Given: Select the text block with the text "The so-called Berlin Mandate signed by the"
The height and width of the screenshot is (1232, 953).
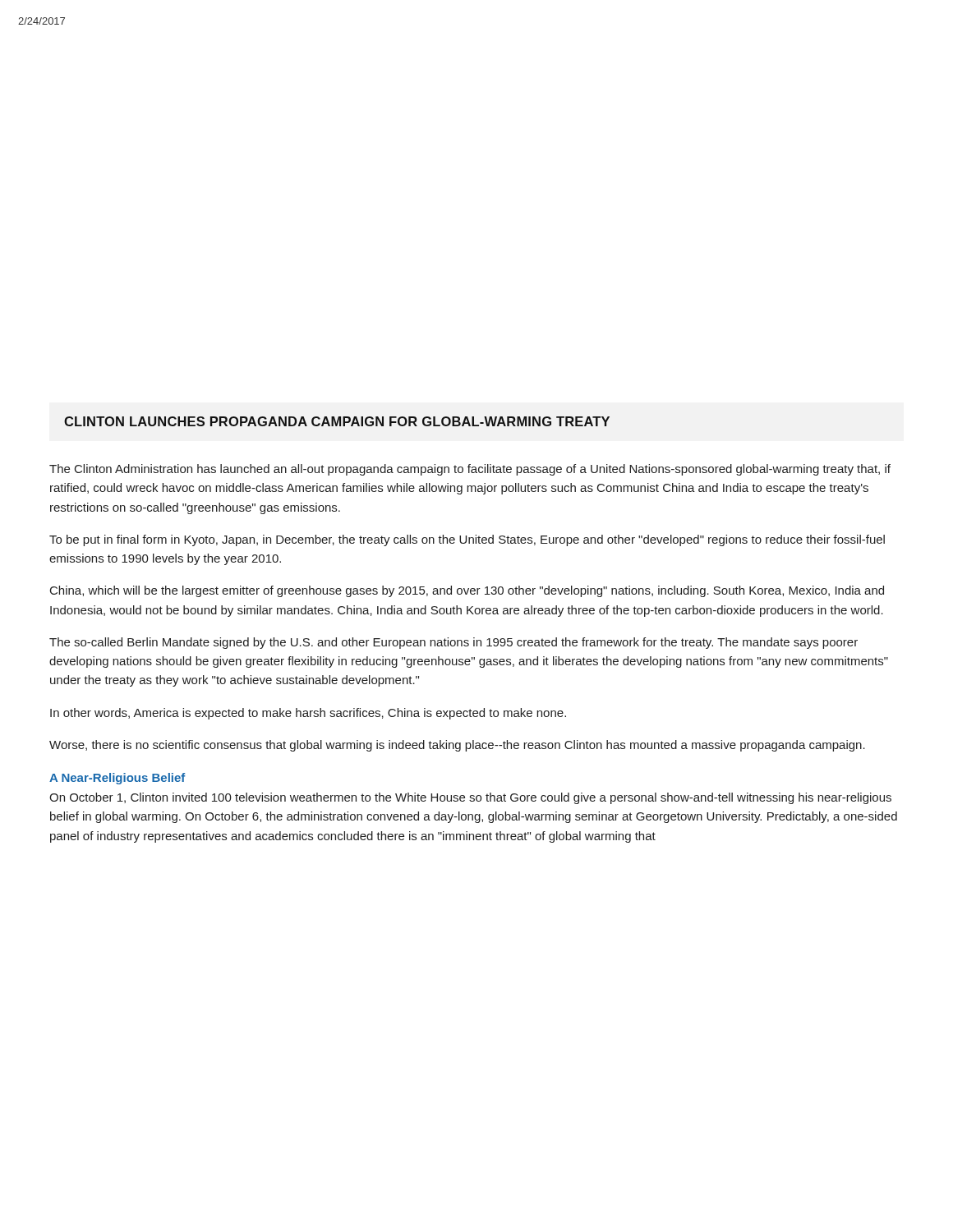Looking at the screenshot, I should (x=469, y=661).
